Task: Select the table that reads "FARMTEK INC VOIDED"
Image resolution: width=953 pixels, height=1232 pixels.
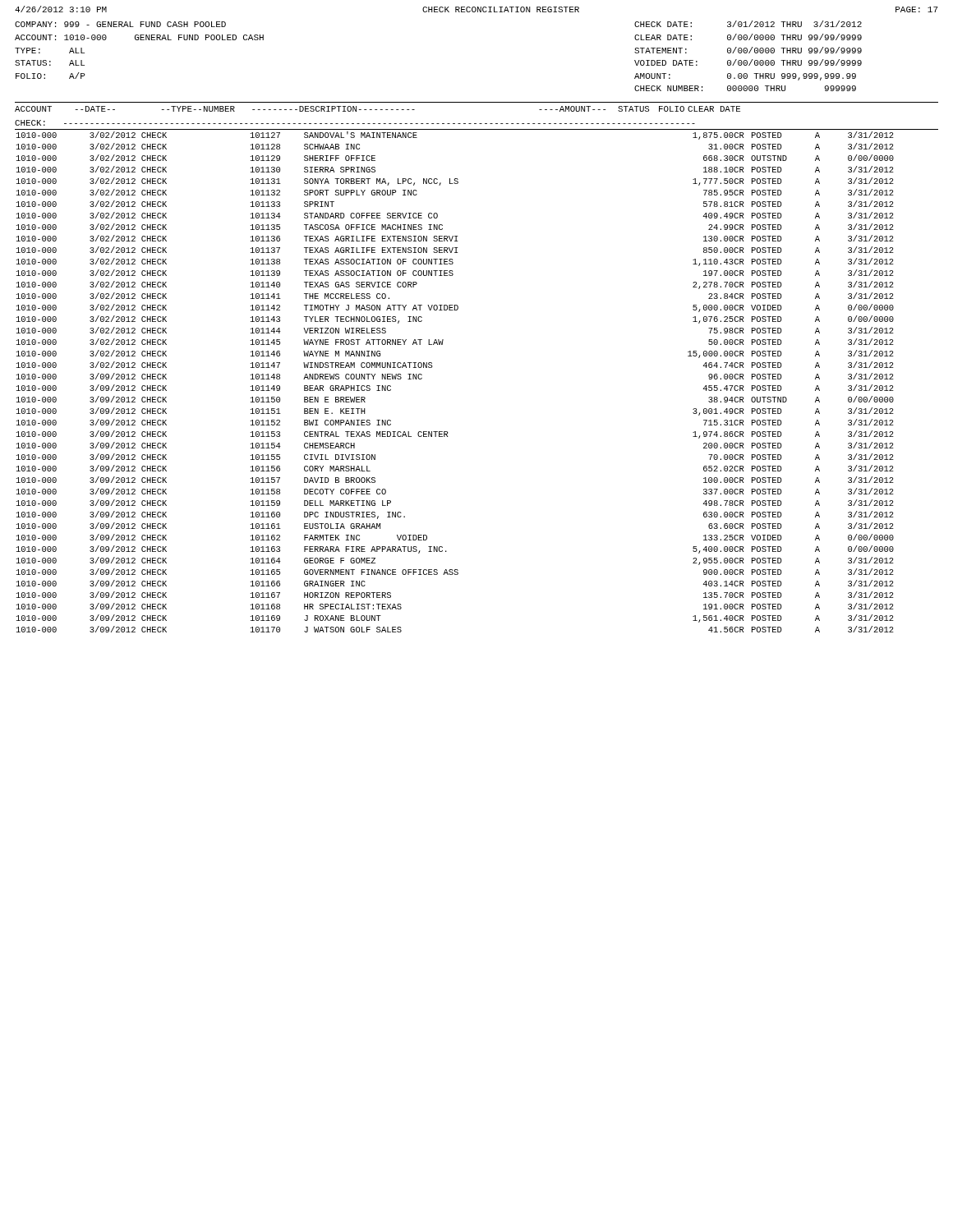Action: pyautogui.click(x=476, y=369)
